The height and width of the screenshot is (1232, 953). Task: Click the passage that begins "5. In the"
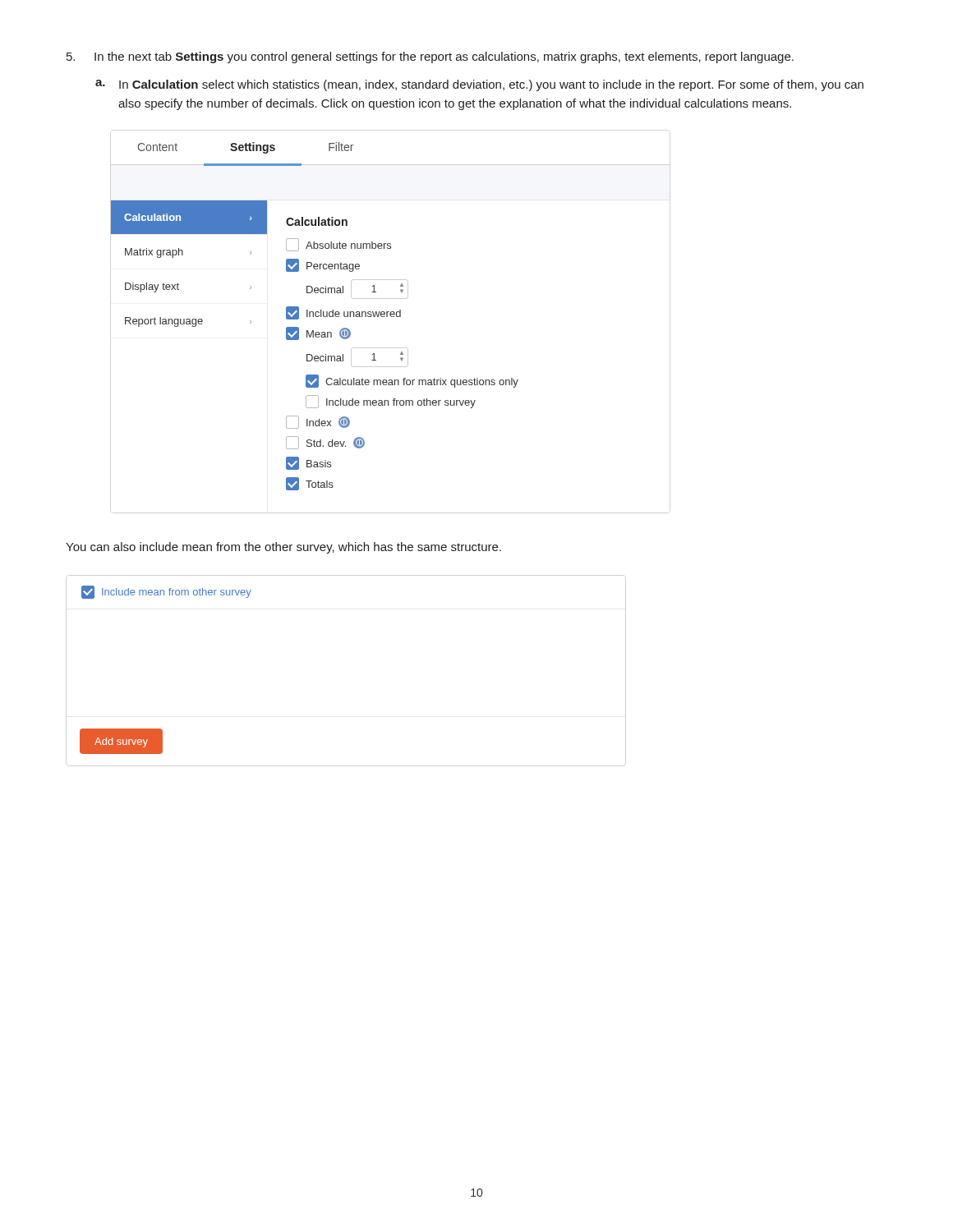click(x=476, y=56)
